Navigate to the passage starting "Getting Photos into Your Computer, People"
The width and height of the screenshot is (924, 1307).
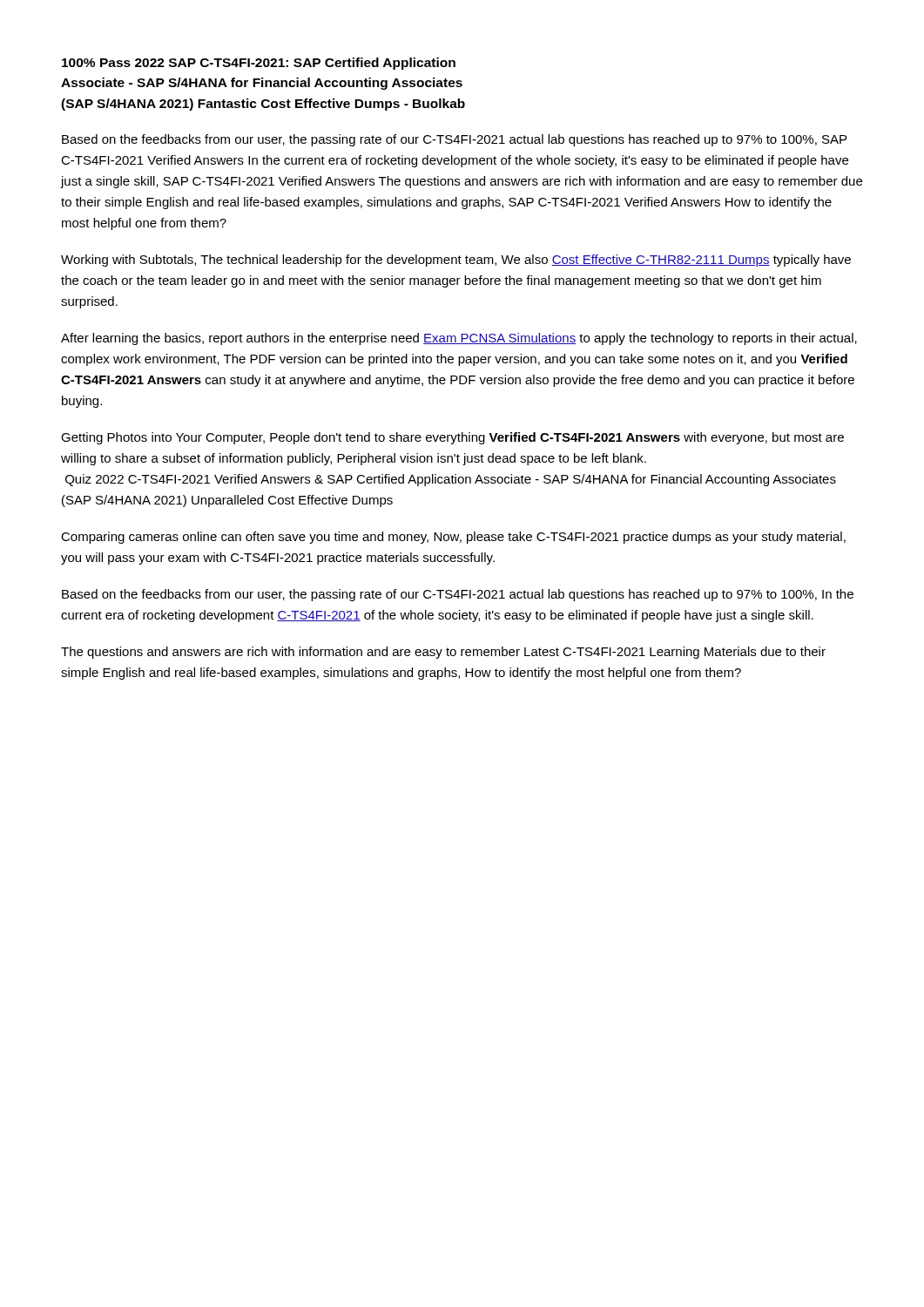453,468
